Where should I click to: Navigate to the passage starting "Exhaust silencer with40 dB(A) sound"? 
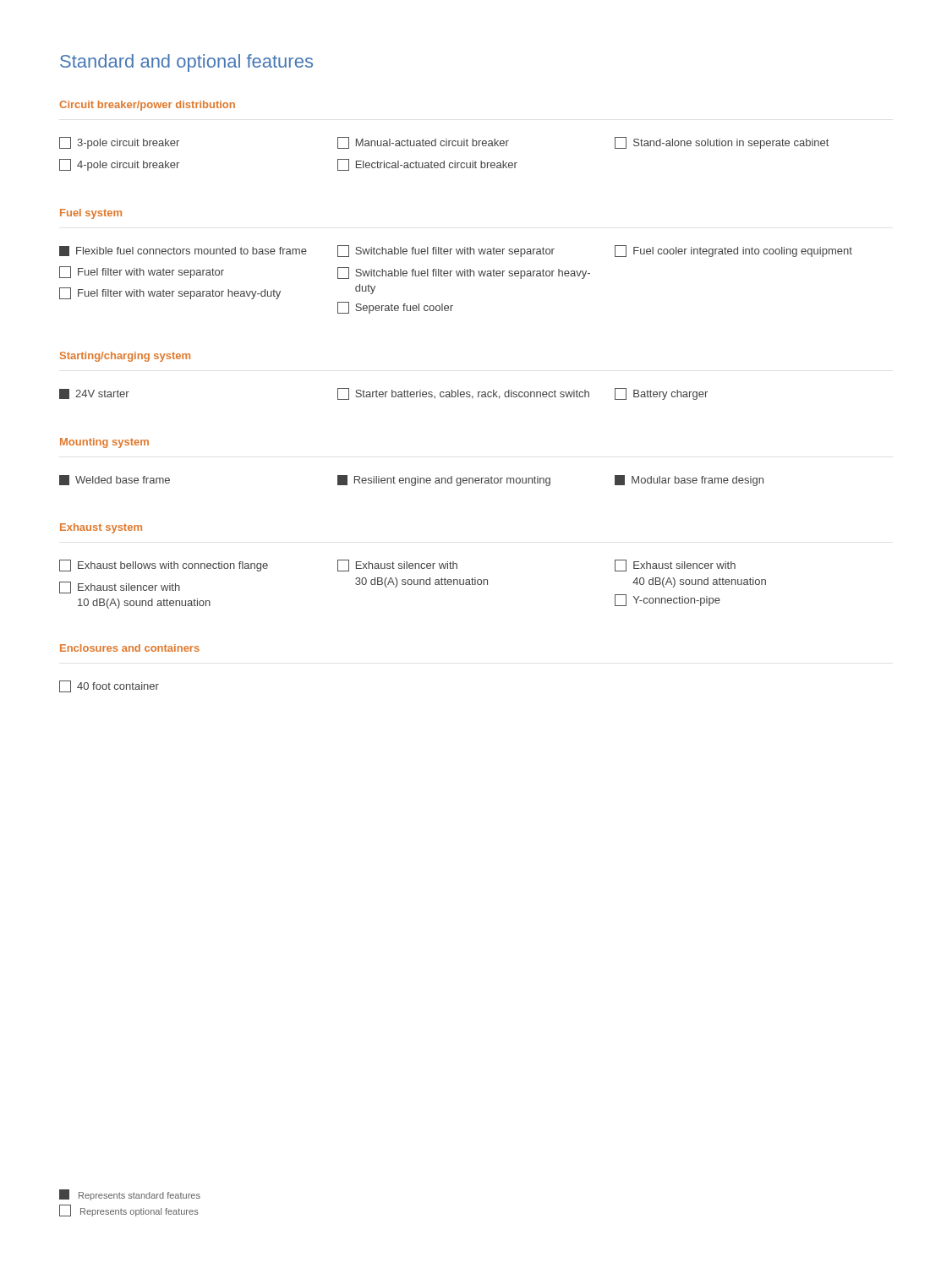(x=745, y=574)
